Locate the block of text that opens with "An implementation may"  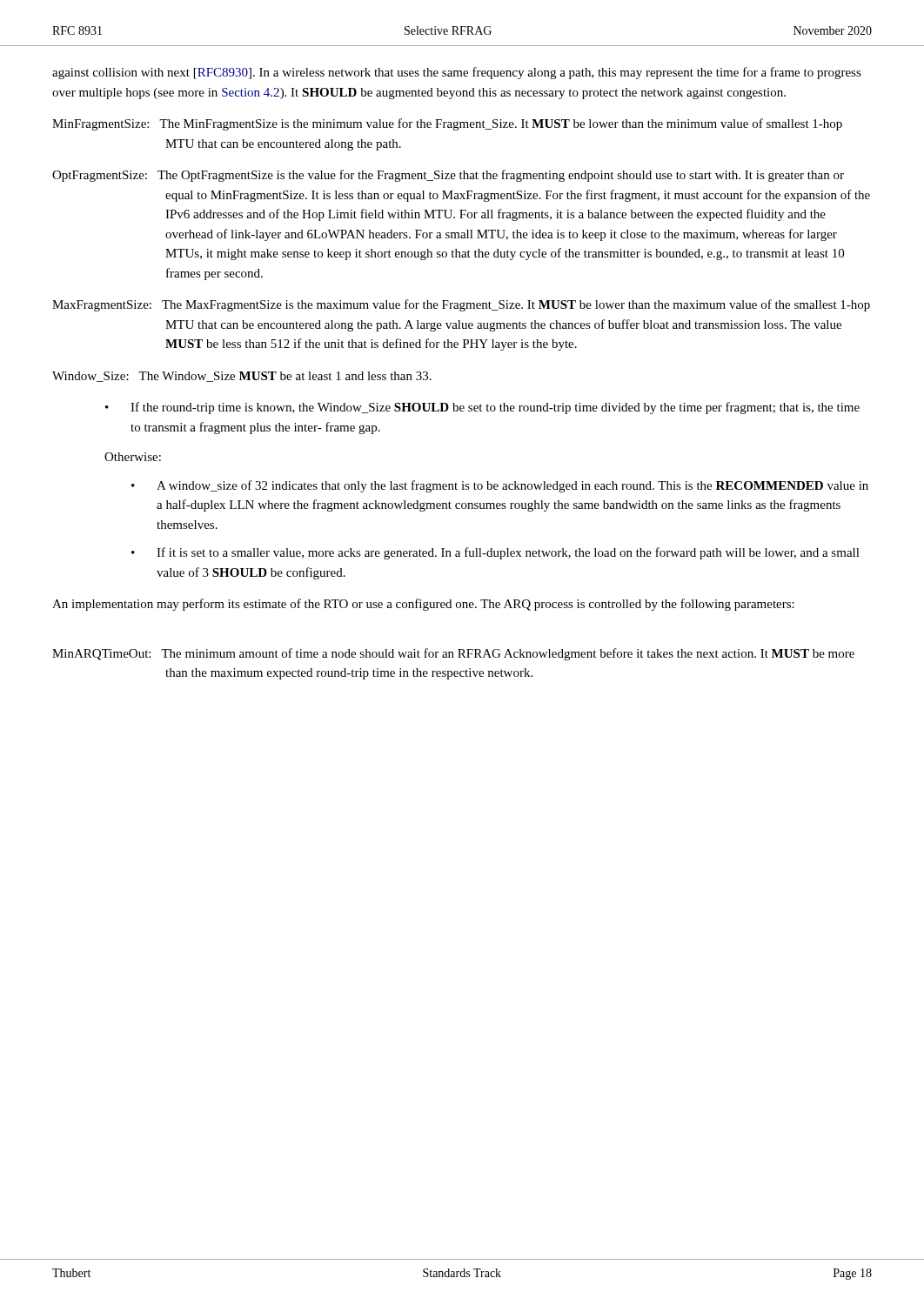pyautogui.click(x=424, y=604)
